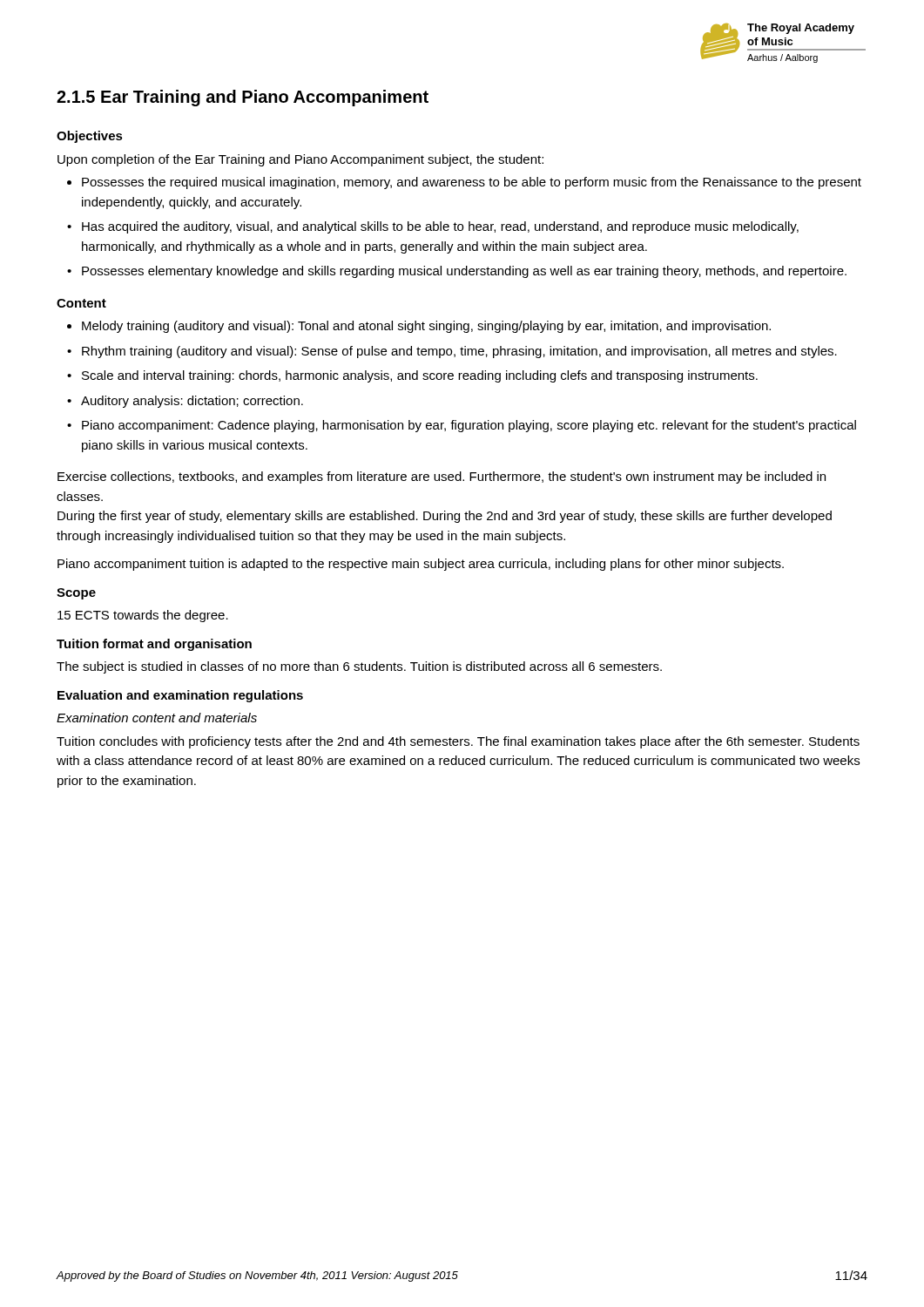Locate the list item containing "•Piano accompaniment: Cadence playing,"

click(x=462, y=435)
